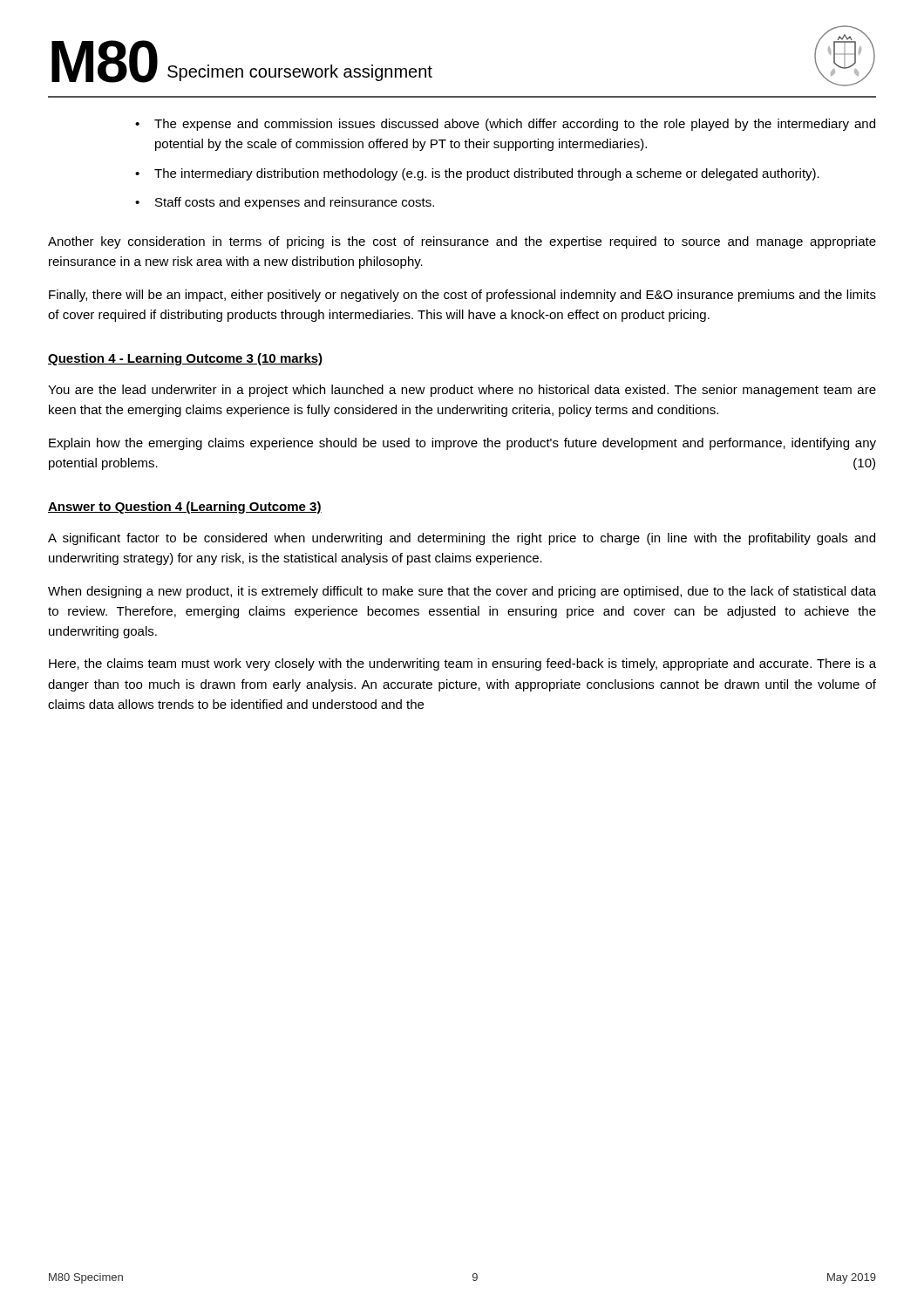The height and width of the screenshot is (1308, 924).
Task: Locate the section header with the text "Question 4 - Learning Outcome 3 (10"
Action: click(185, 358)
